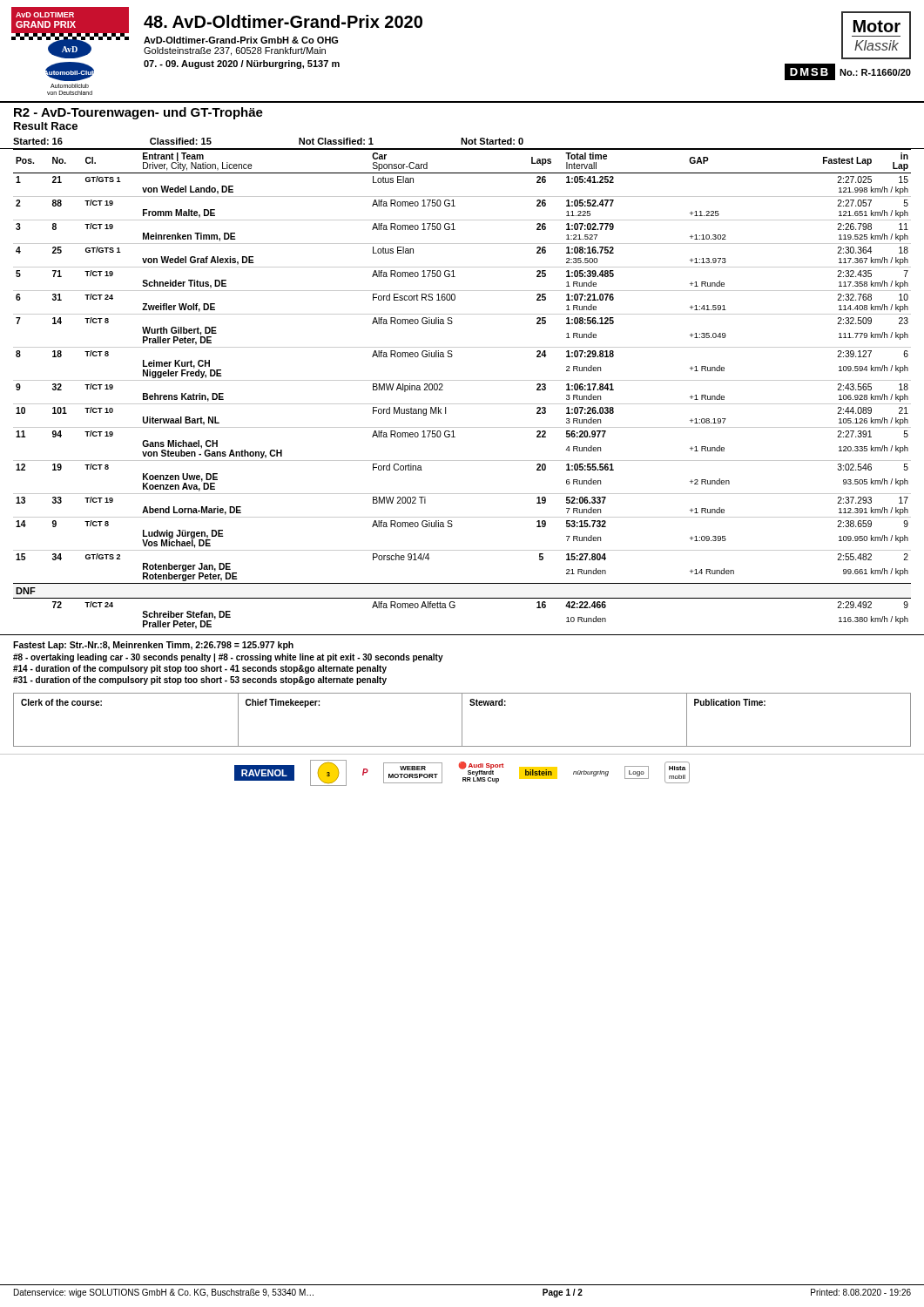Screen dimensions: 1307x924
Task: Navigate to the text starting "Result Race"
Action: click(x=45, y=126)
